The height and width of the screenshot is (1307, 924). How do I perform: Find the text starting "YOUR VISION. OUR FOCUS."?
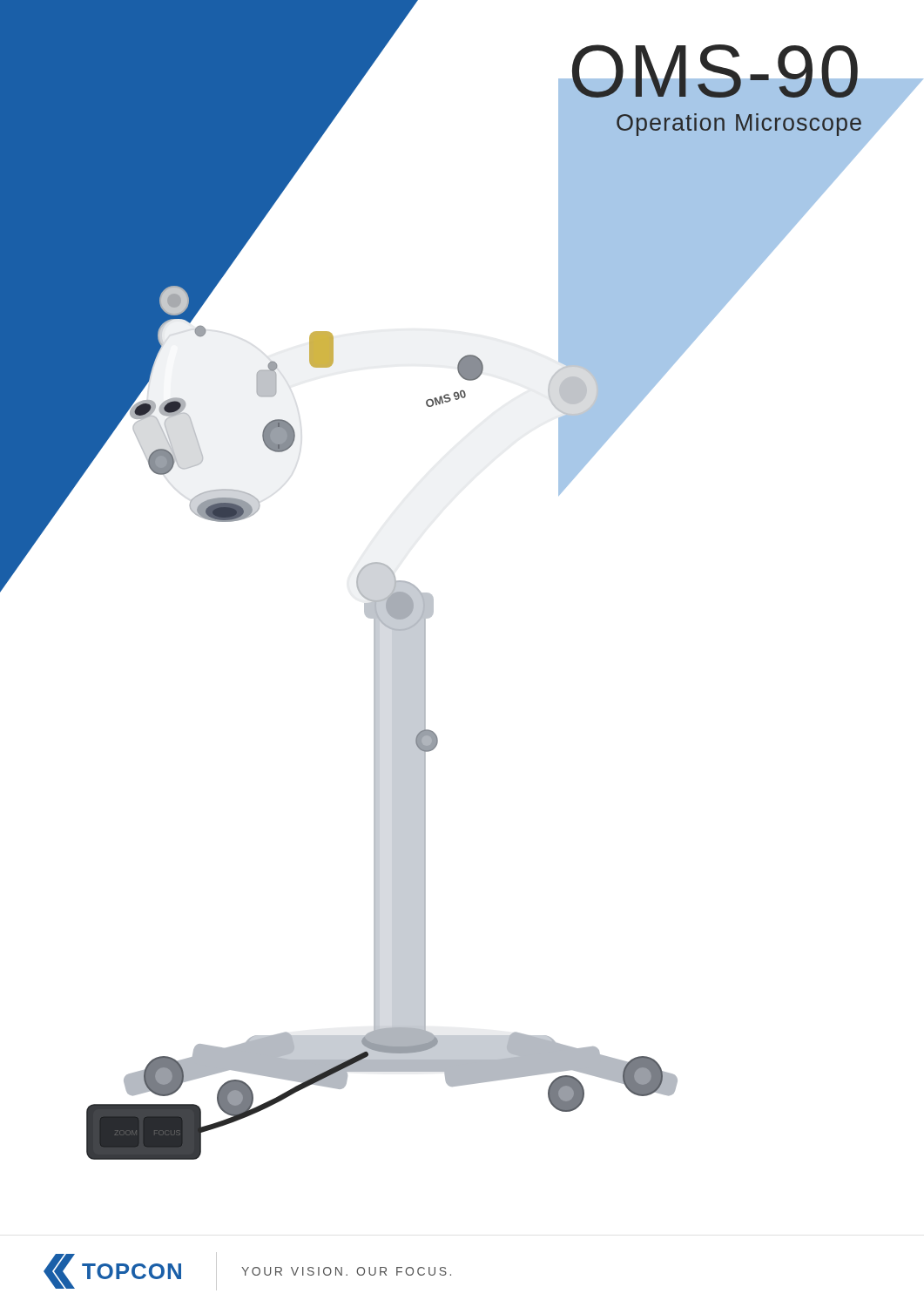(348, 1271)
